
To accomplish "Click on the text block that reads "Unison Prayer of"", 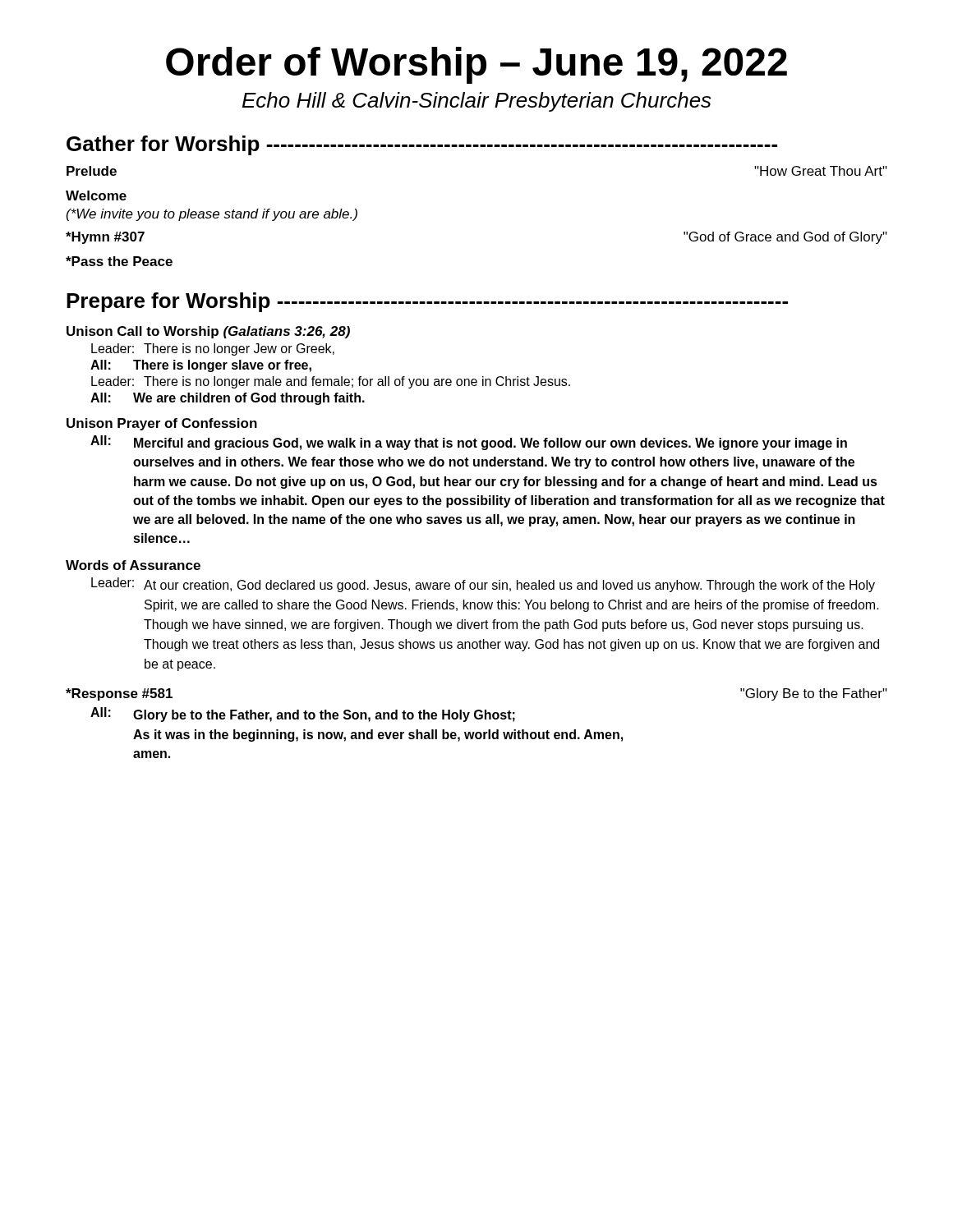I will 476,482.
